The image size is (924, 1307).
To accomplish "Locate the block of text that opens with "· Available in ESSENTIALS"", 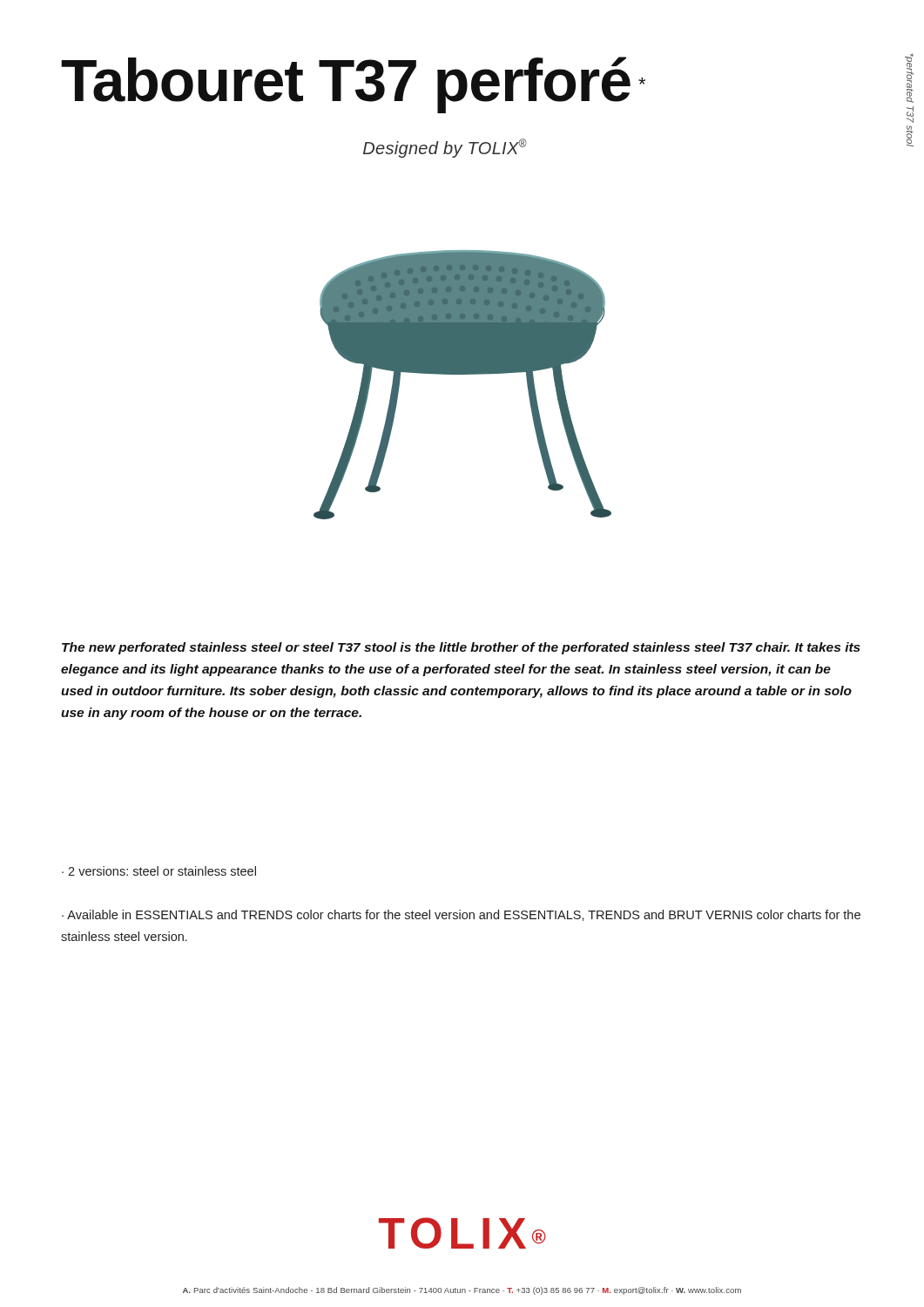I will (x=461, y=926).
